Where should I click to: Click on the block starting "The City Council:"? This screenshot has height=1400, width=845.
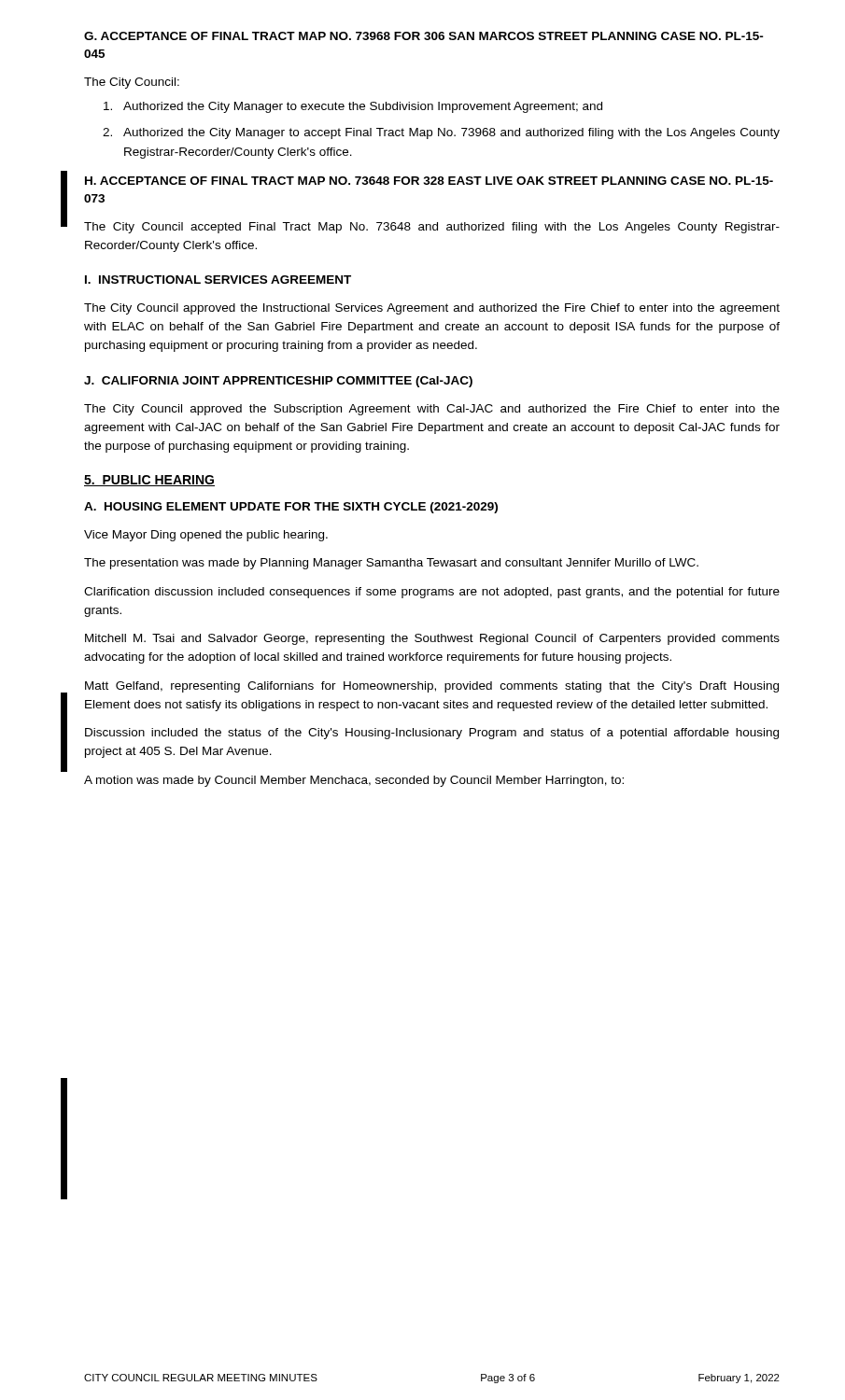tap(132, 83)
